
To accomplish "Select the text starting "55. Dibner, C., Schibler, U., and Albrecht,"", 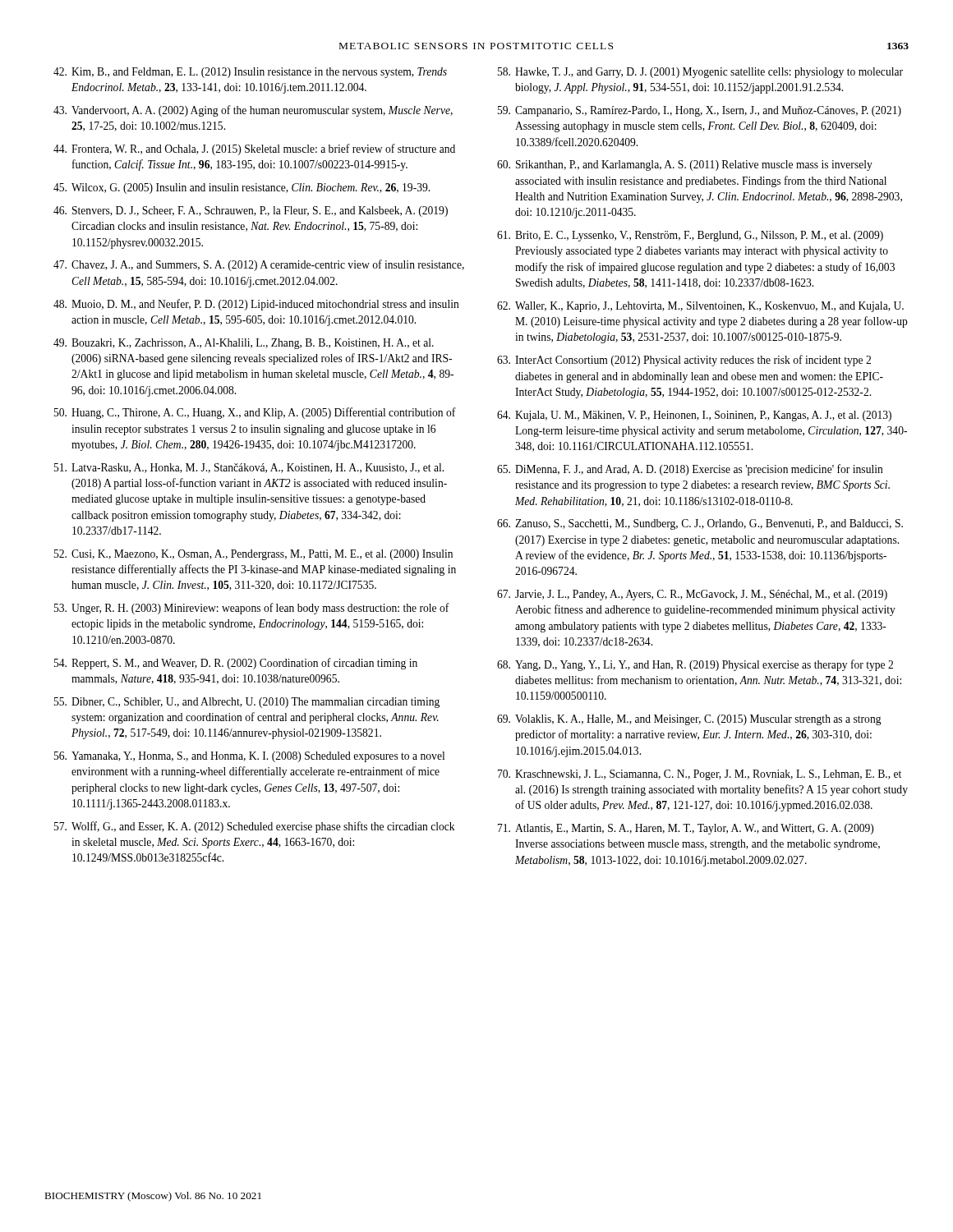I will (255, 718).
